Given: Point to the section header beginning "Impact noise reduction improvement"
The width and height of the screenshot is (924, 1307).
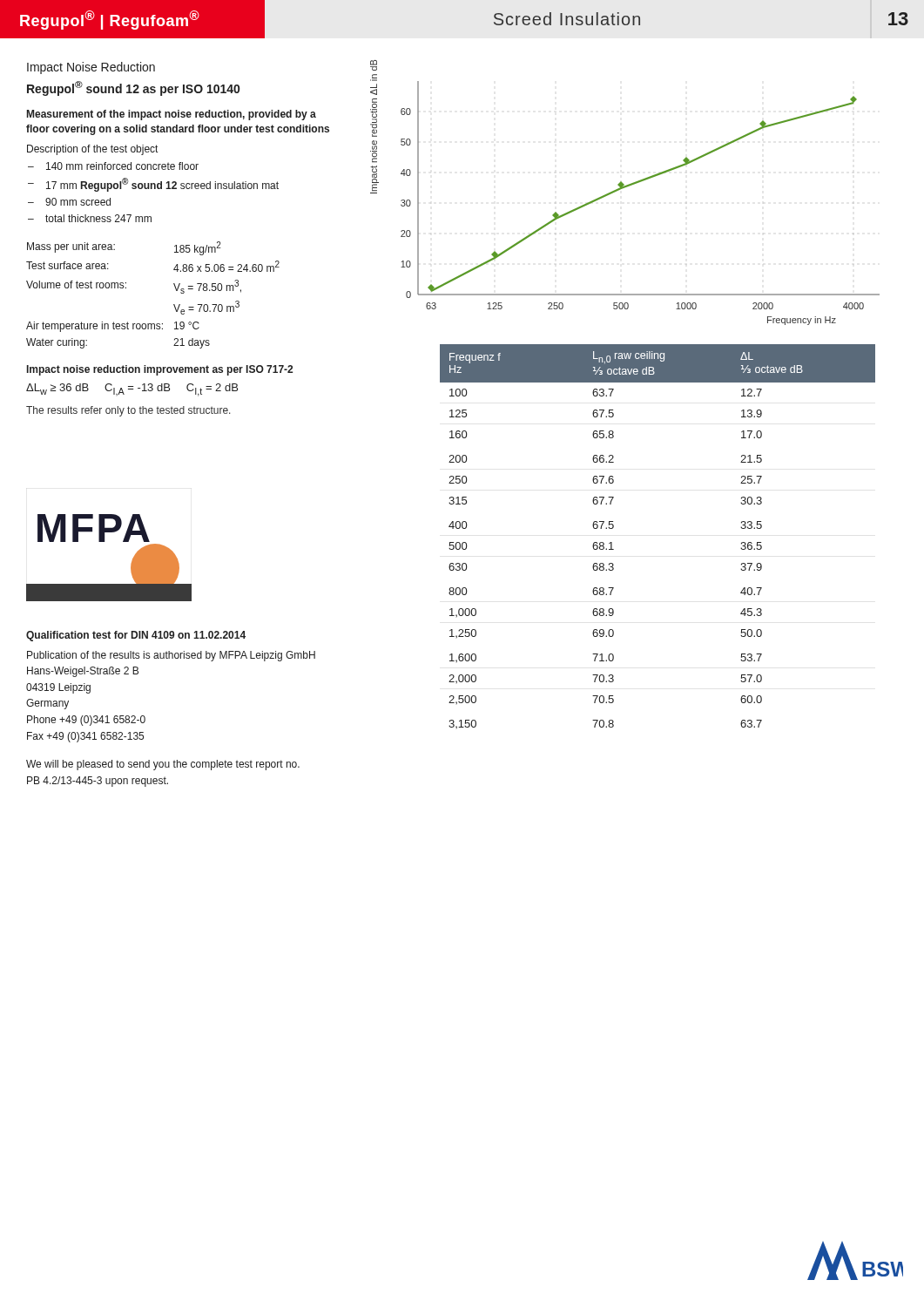Looking at the screenshot, I should [x=160, y=369].
